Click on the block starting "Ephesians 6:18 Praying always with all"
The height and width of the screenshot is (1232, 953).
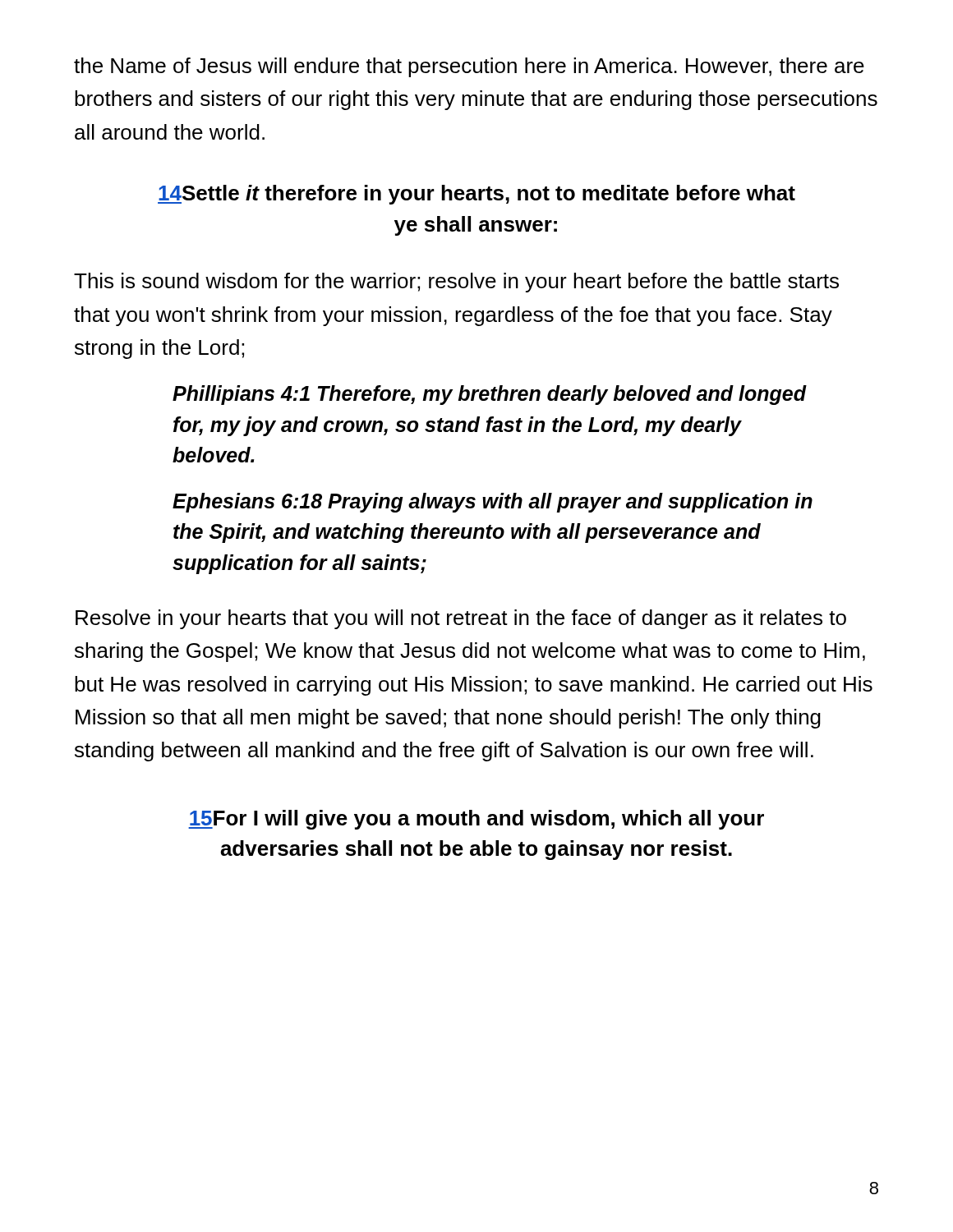point(493,532)
